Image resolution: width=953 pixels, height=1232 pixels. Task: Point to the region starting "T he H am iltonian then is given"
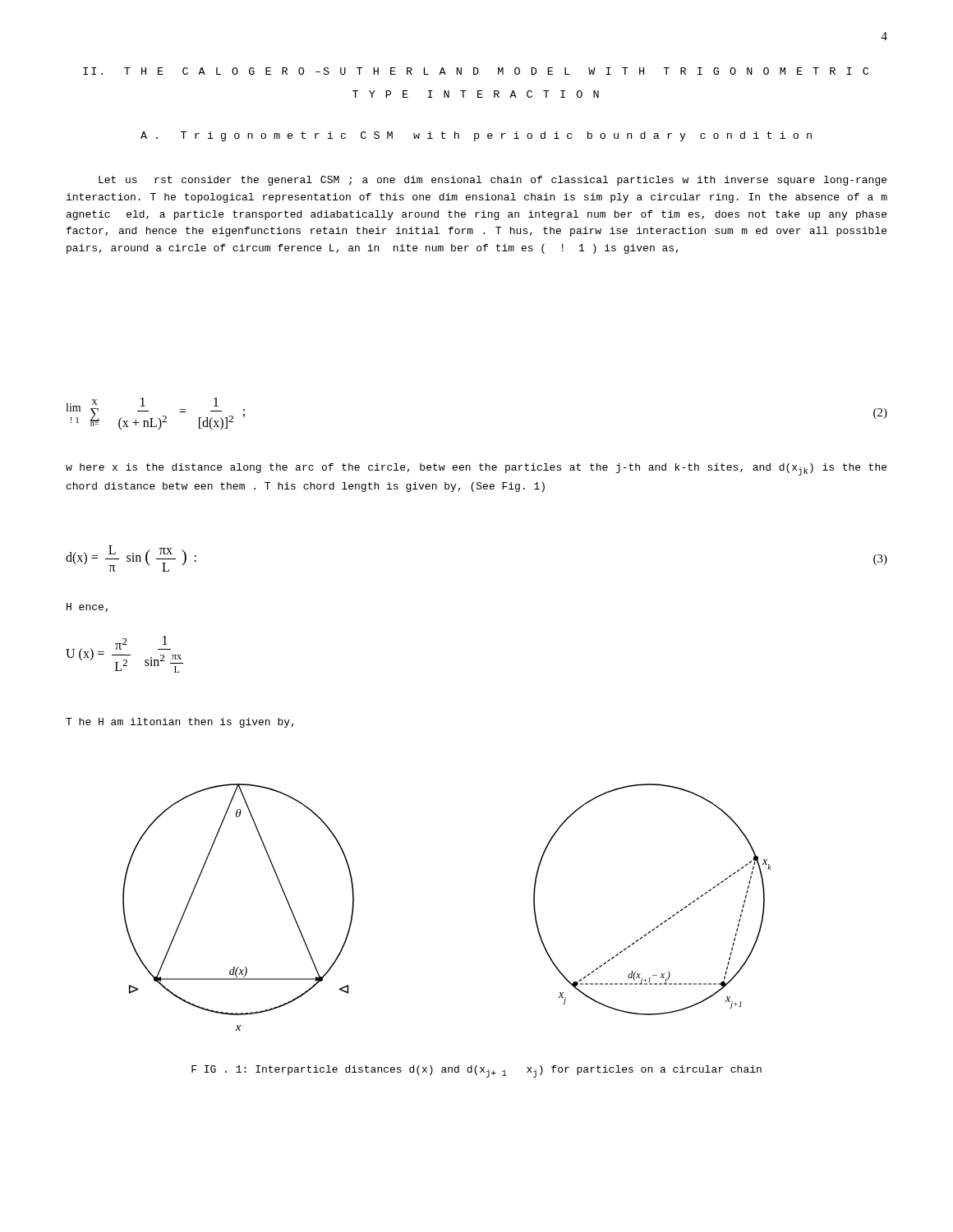point(181,722)
